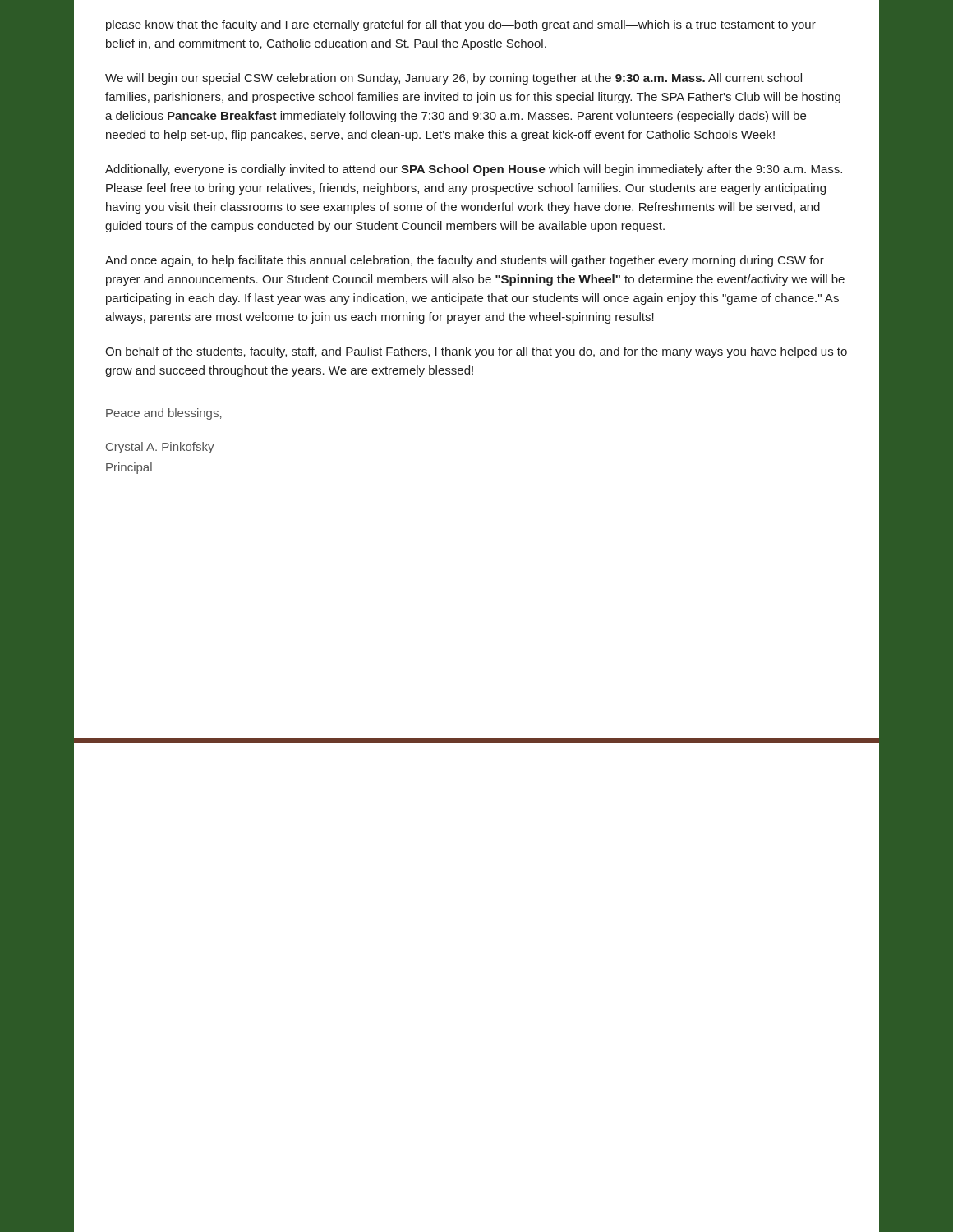Point to the block beginning "Peace and blessings,"
This screenshot has width=953, height=1232.
pyautogui.click(x=164, y=414)
